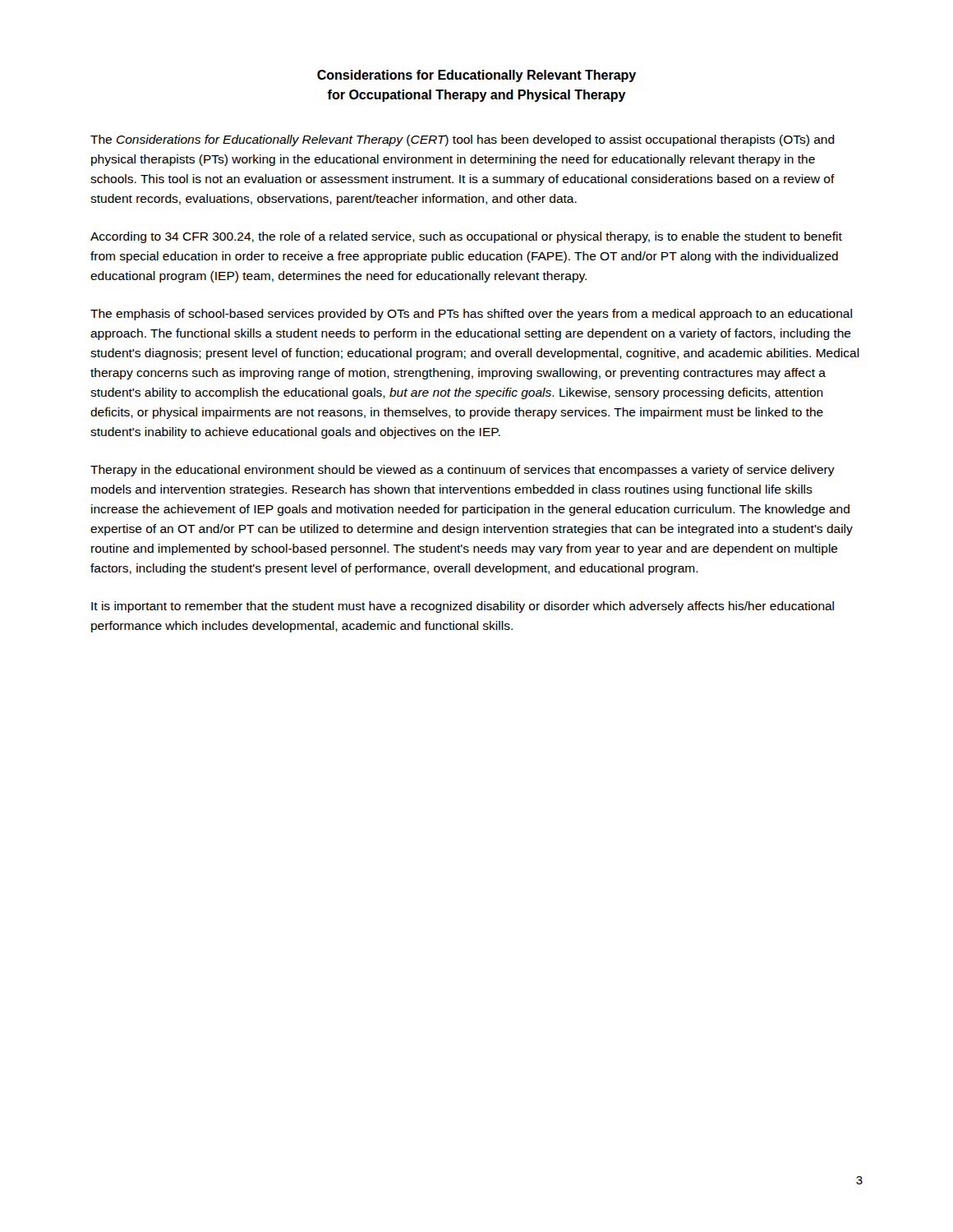
Task: Locate the text block starting "Therapy in the educational environment should be viewed"
Action: pos(471,519)
